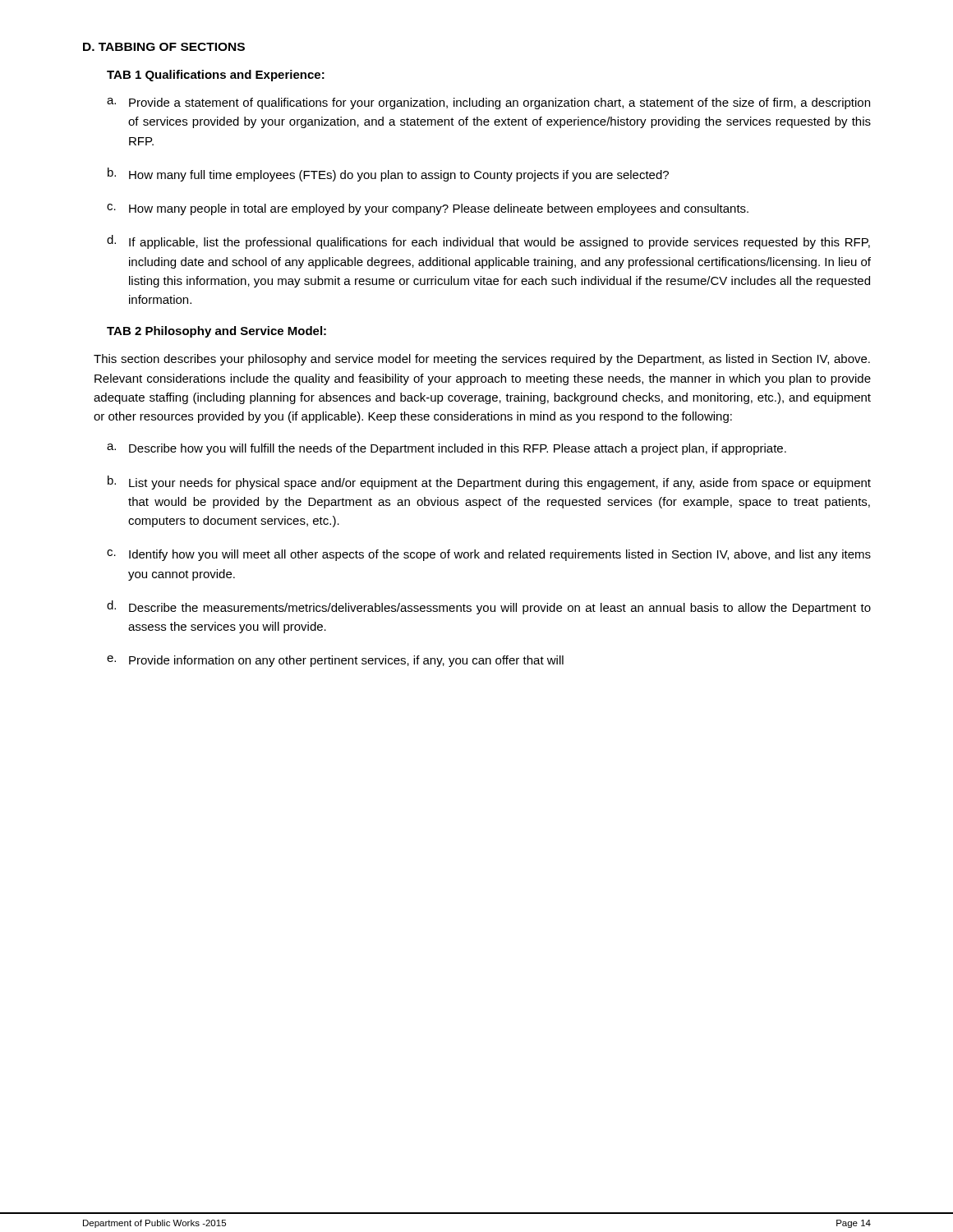The height and width of the screenshot is (1232, 953).
Task: Locate the list item that says "e. Provide information on any other pertinent"
Action: tap(489, 660)
